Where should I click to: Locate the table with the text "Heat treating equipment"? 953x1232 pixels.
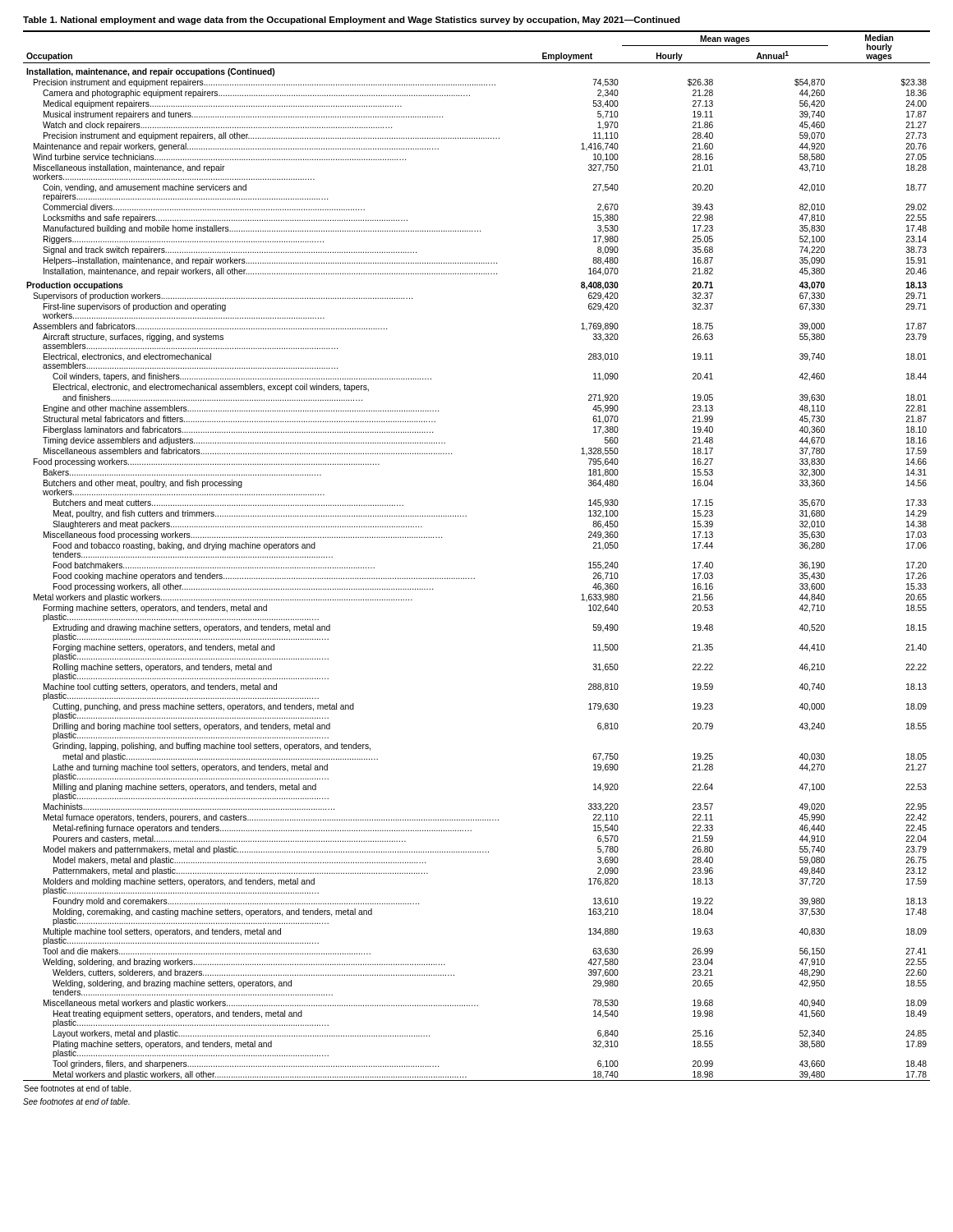tap(476, 562)
